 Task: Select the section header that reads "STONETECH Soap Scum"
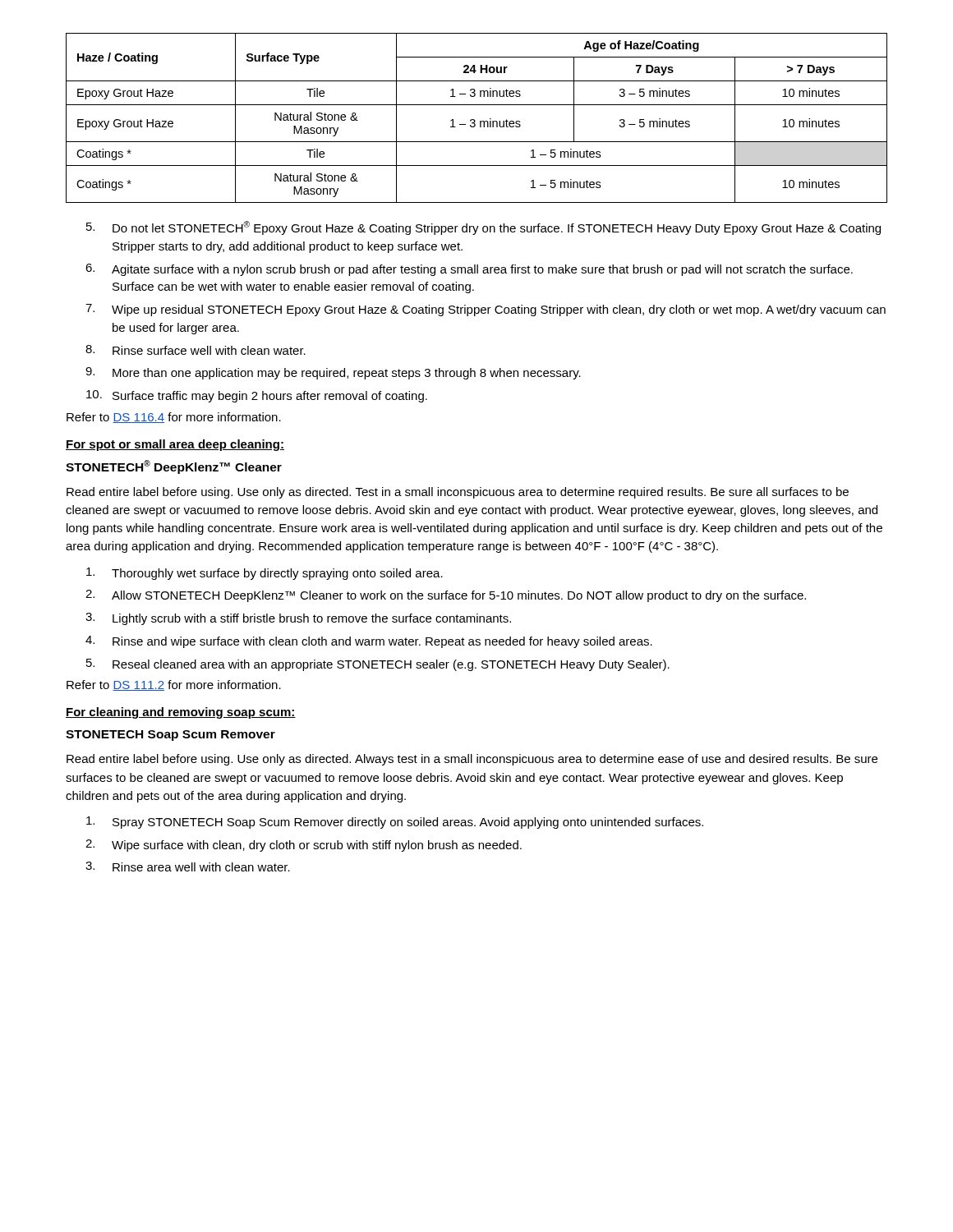[x=170, y=734]
